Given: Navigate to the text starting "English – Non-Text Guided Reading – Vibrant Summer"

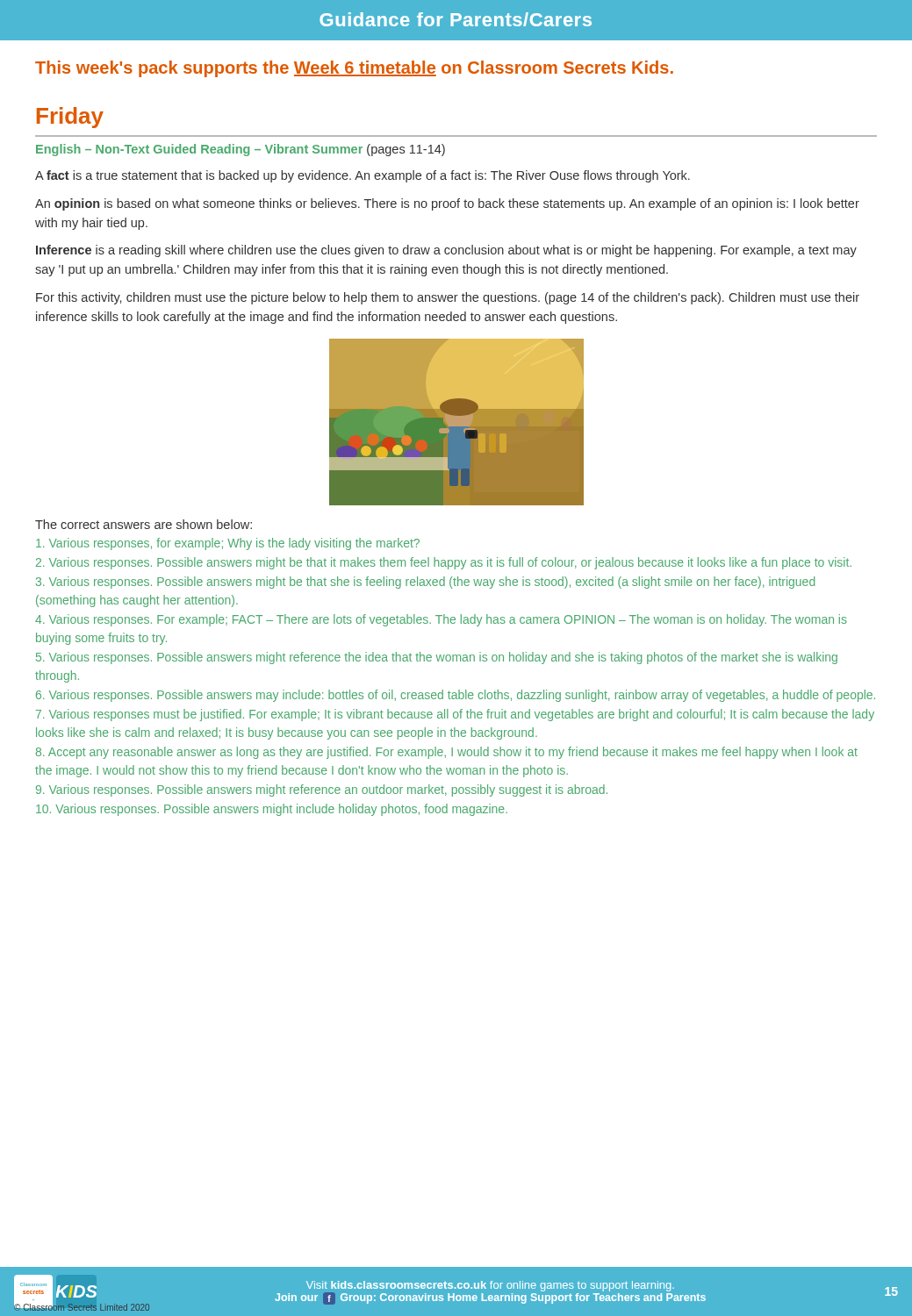Looking at the screenshot, I should pyautogui.click(x=456, y=149).
